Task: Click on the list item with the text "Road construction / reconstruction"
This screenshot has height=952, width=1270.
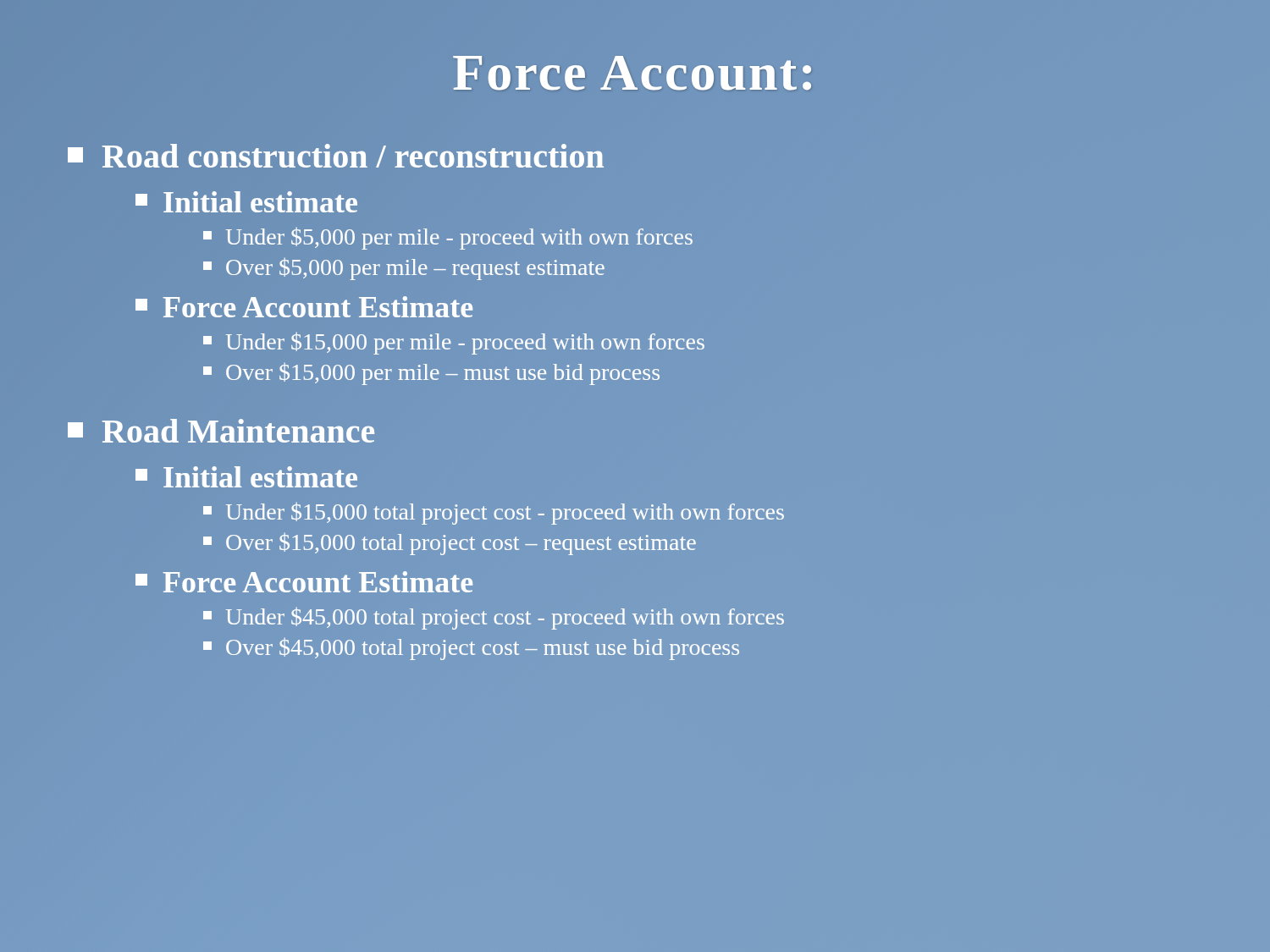Action: 336,156
